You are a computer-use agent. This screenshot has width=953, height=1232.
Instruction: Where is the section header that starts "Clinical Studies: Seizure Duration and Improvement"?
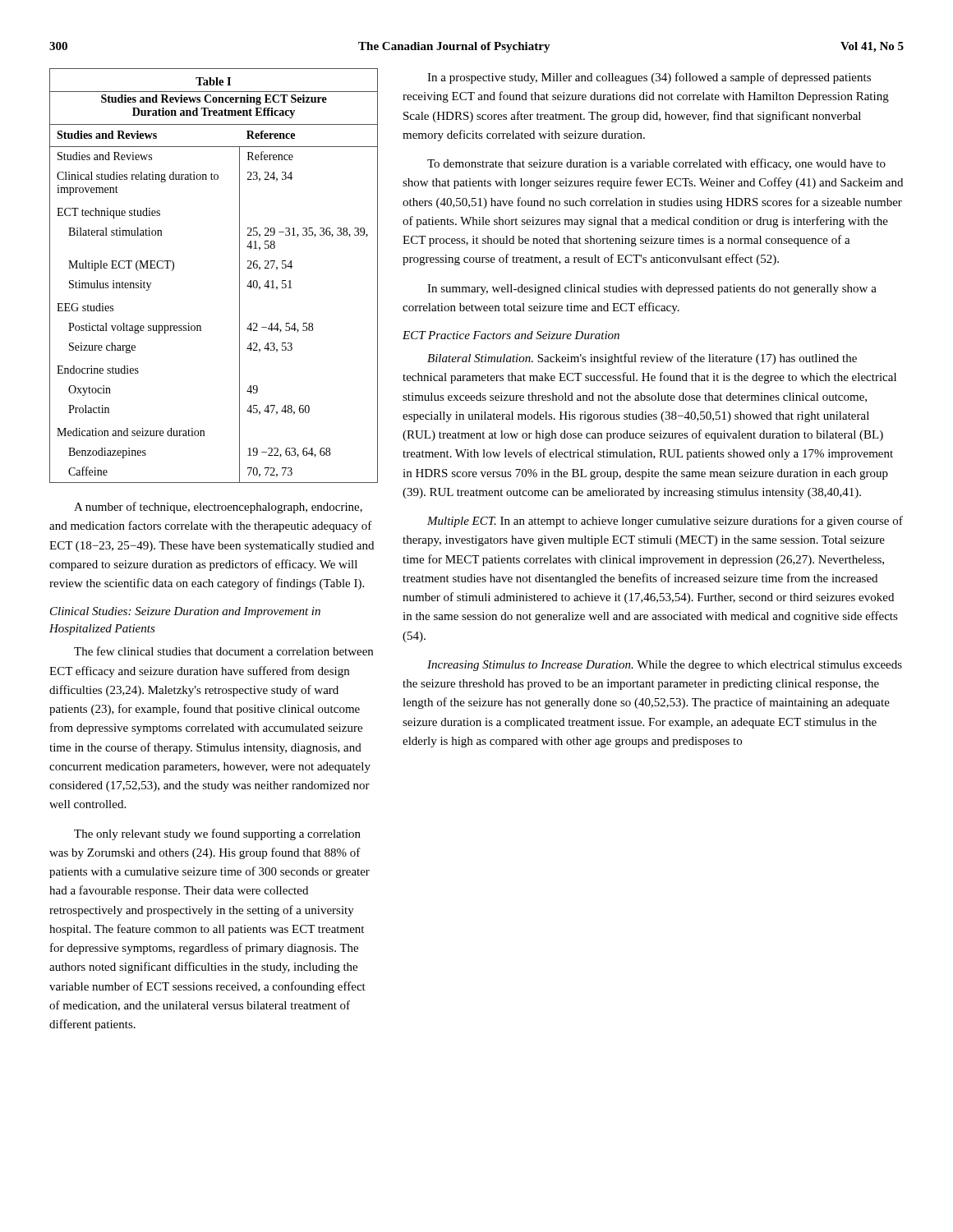click(185, 620)
